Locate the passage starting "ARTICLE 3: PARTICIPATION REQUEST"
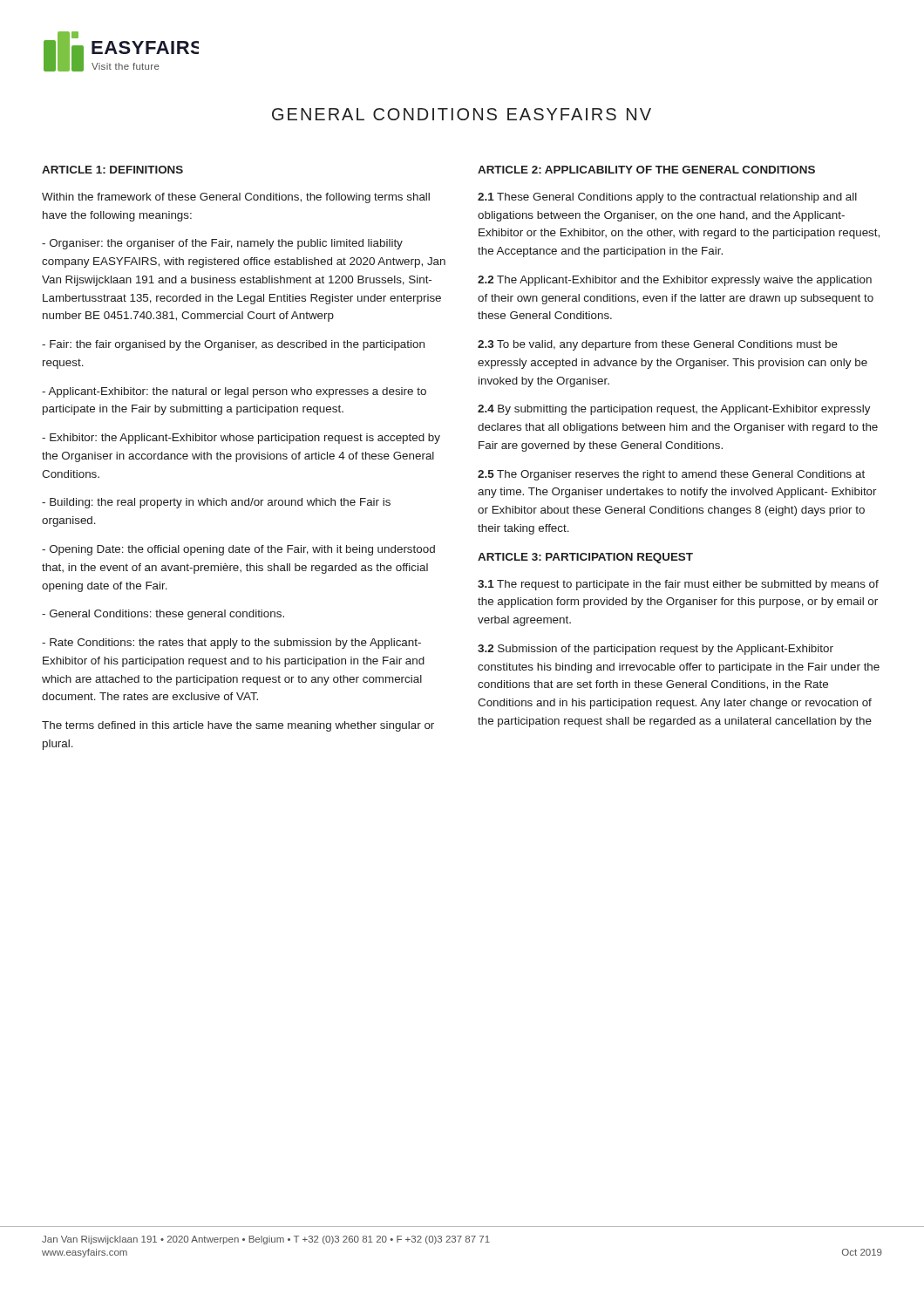This screenshot has height=1308, width=924. [x=585, y=557]
